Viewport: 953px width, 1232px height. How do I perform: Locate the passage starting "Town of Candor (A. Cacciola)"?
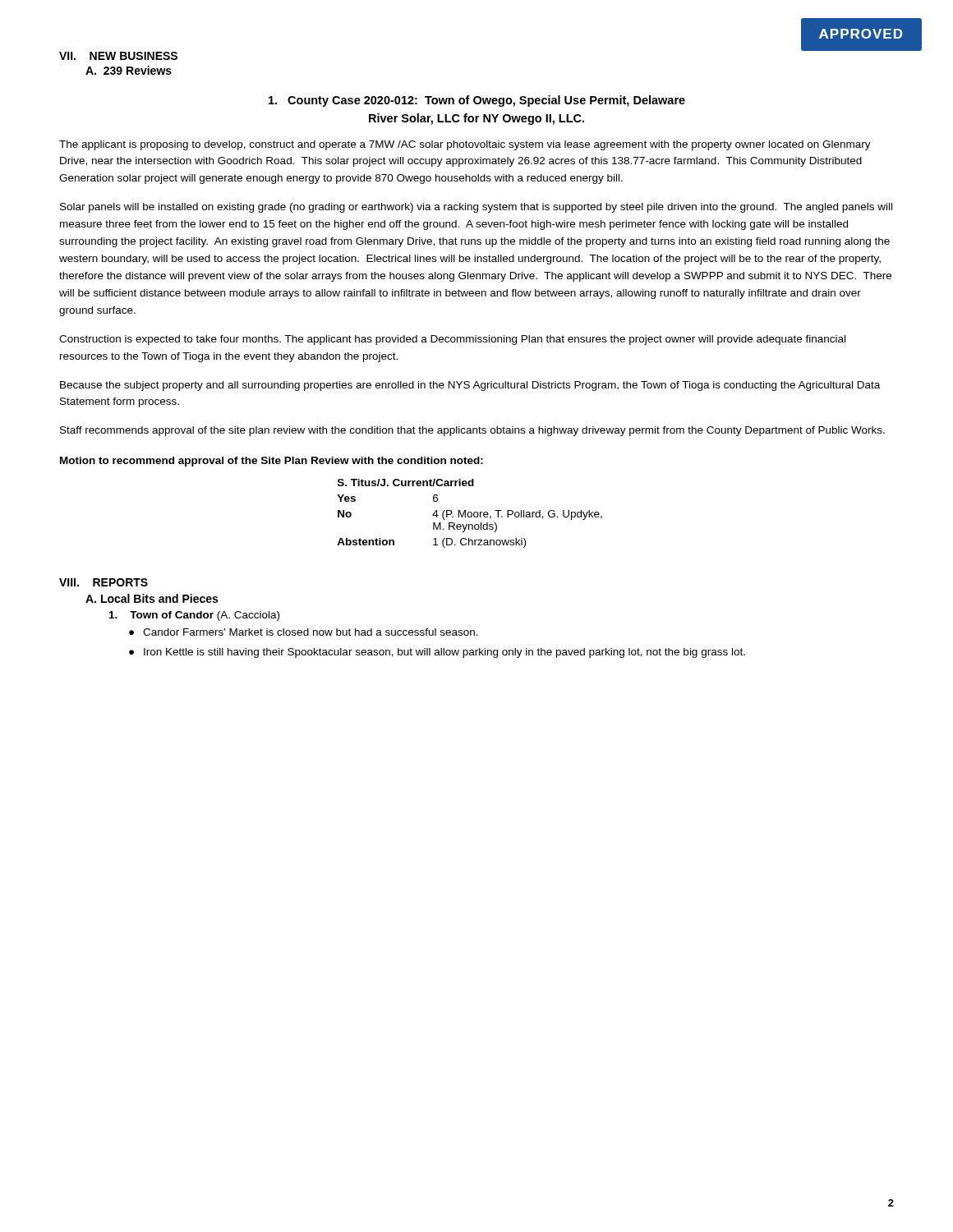coord(194,615)
